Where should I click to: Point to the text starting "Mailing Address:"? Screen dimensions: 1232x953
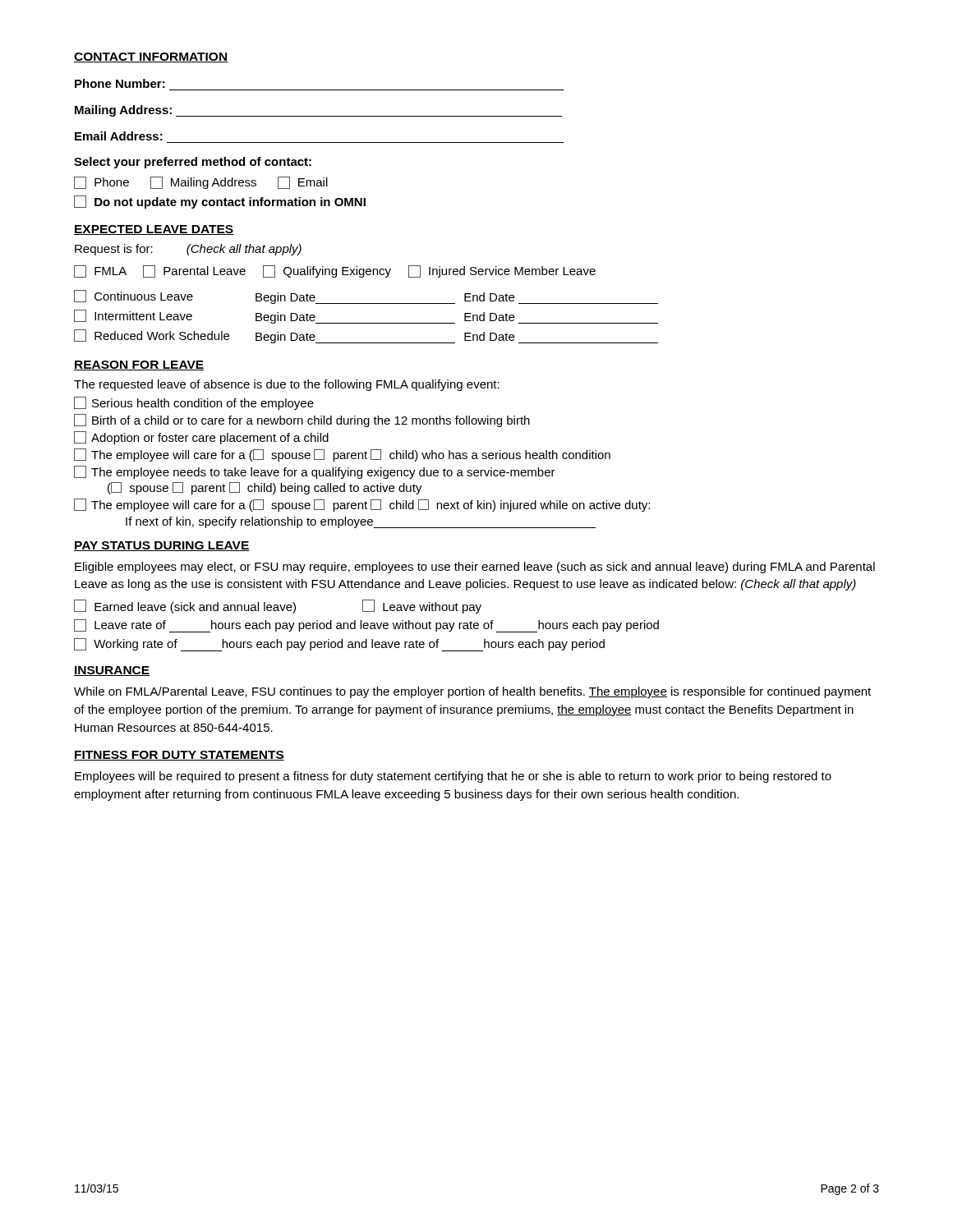(318, 109)
